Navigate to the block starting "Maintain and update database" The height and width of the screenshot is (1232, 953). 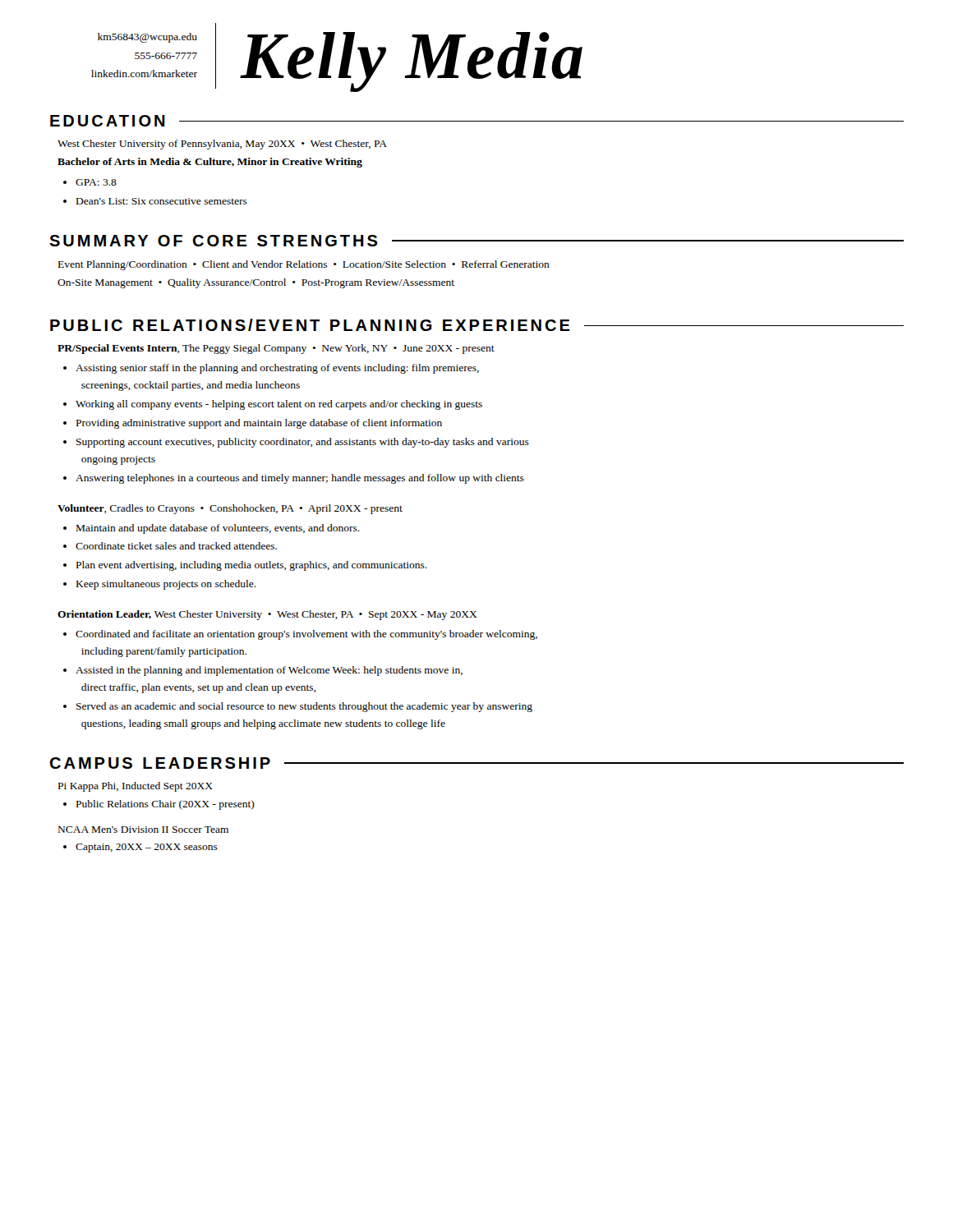218,527
